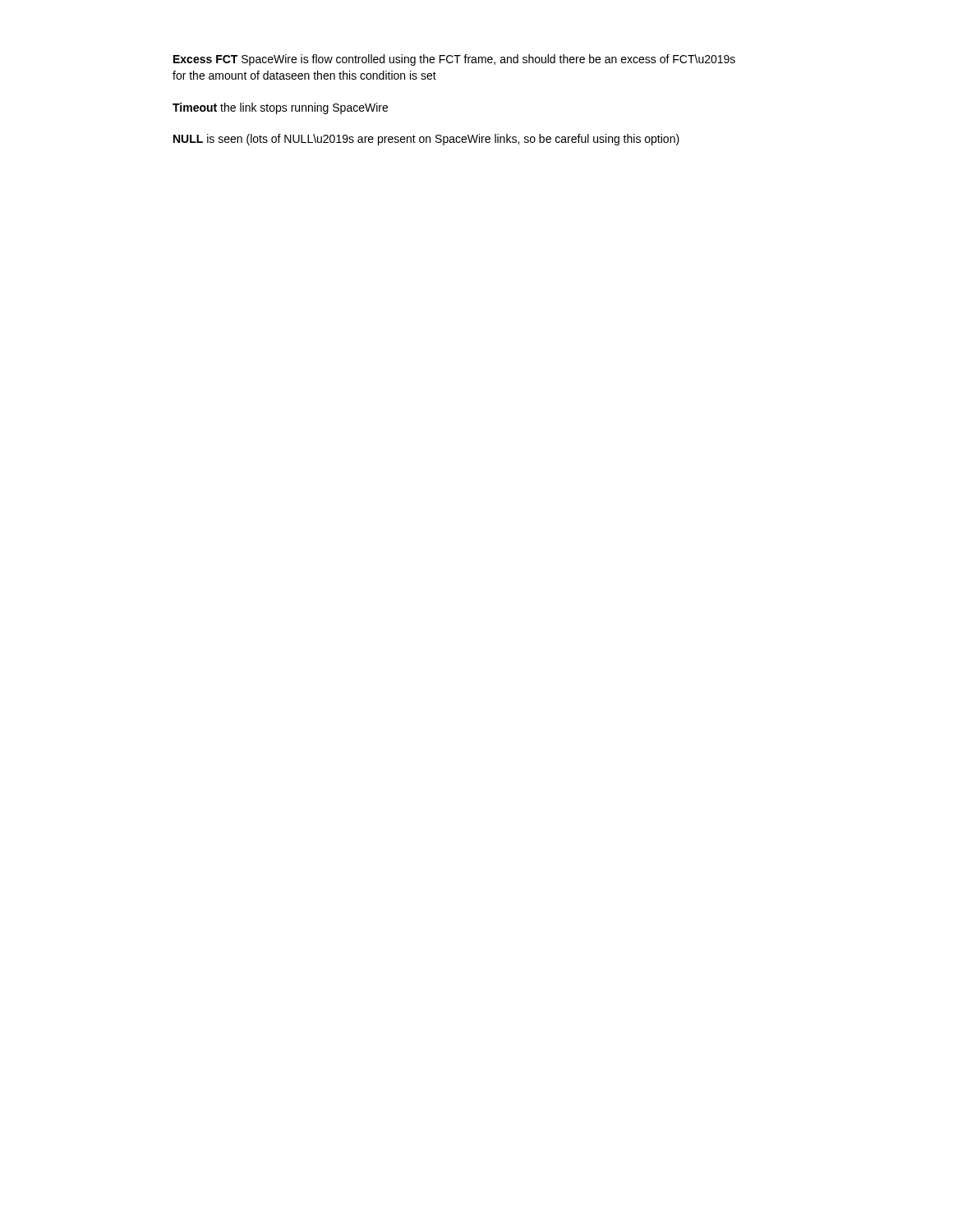
Task: Locate the block of text that opens with "NULL is seen (lots of NULL\u2019s are"
Action: [x=426, y=139]
